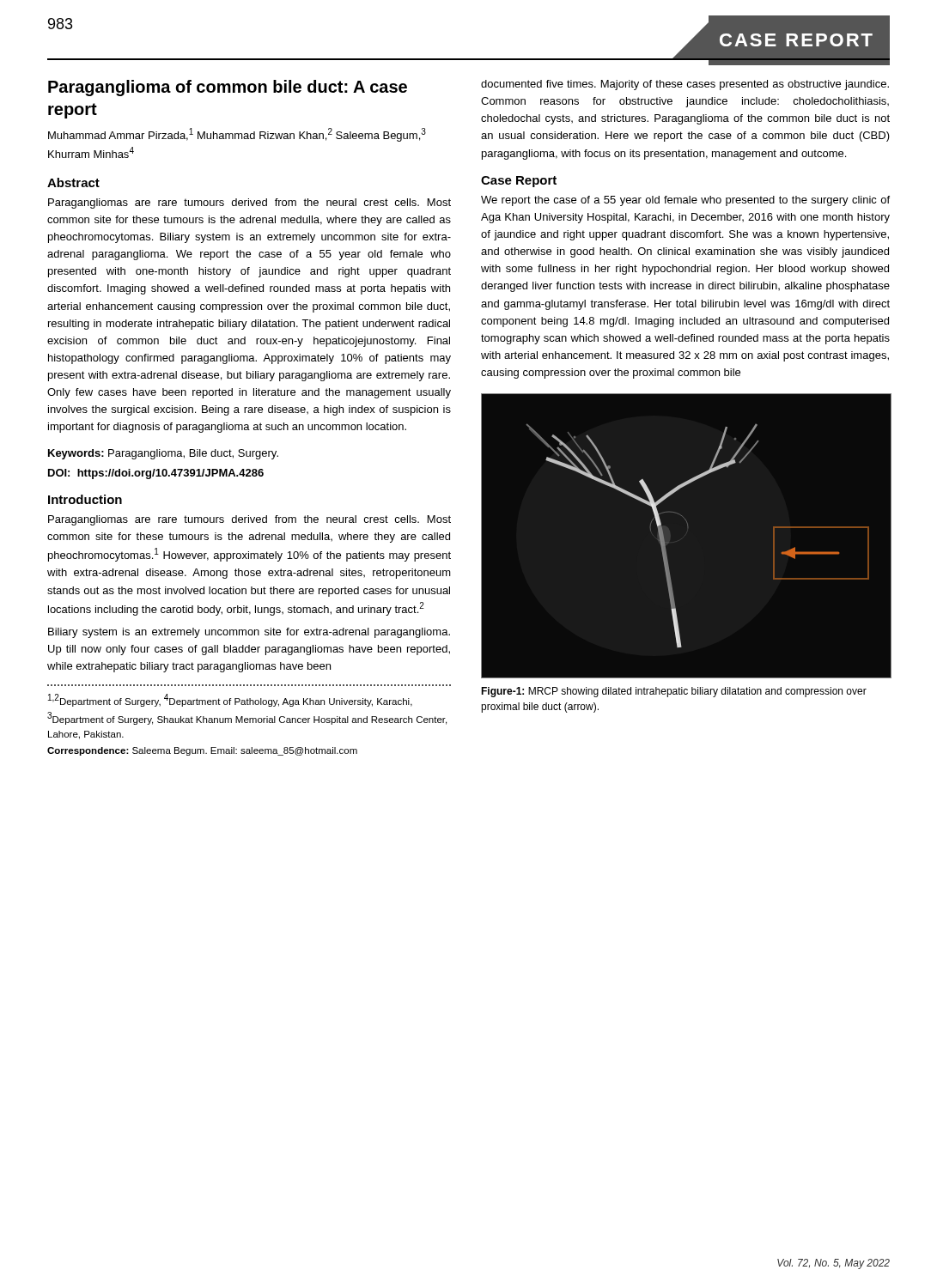Click on the text block that reads "Muhammad Ammar Pirzada,1 Muhammad Rizwan Khan,2 Saleema Begum,3"
This screenshot has width=937, height=1288.
[237, 144]
